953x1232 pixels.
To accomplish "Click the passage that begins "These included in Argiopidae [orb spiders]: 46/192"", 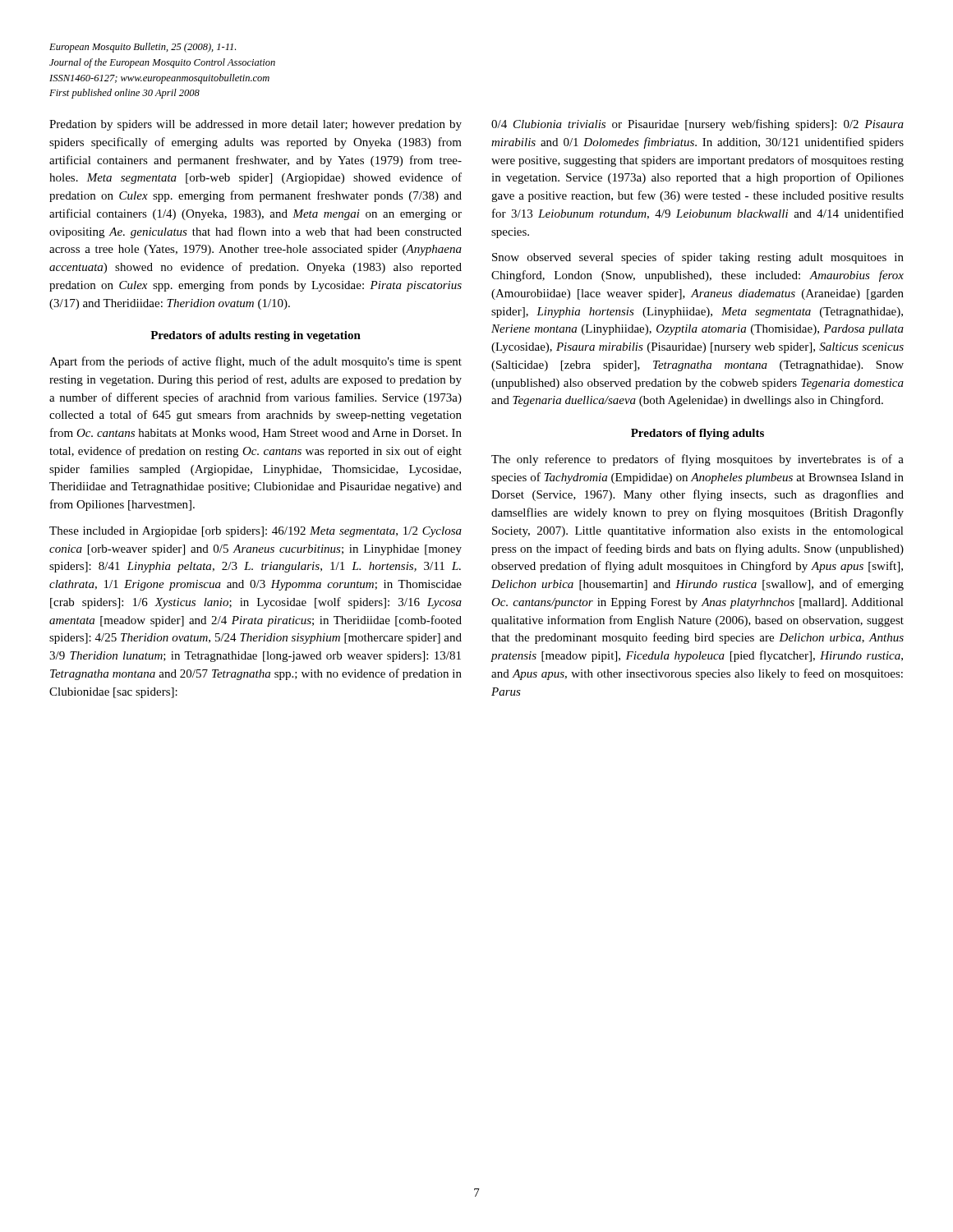I will pos(255,611).
